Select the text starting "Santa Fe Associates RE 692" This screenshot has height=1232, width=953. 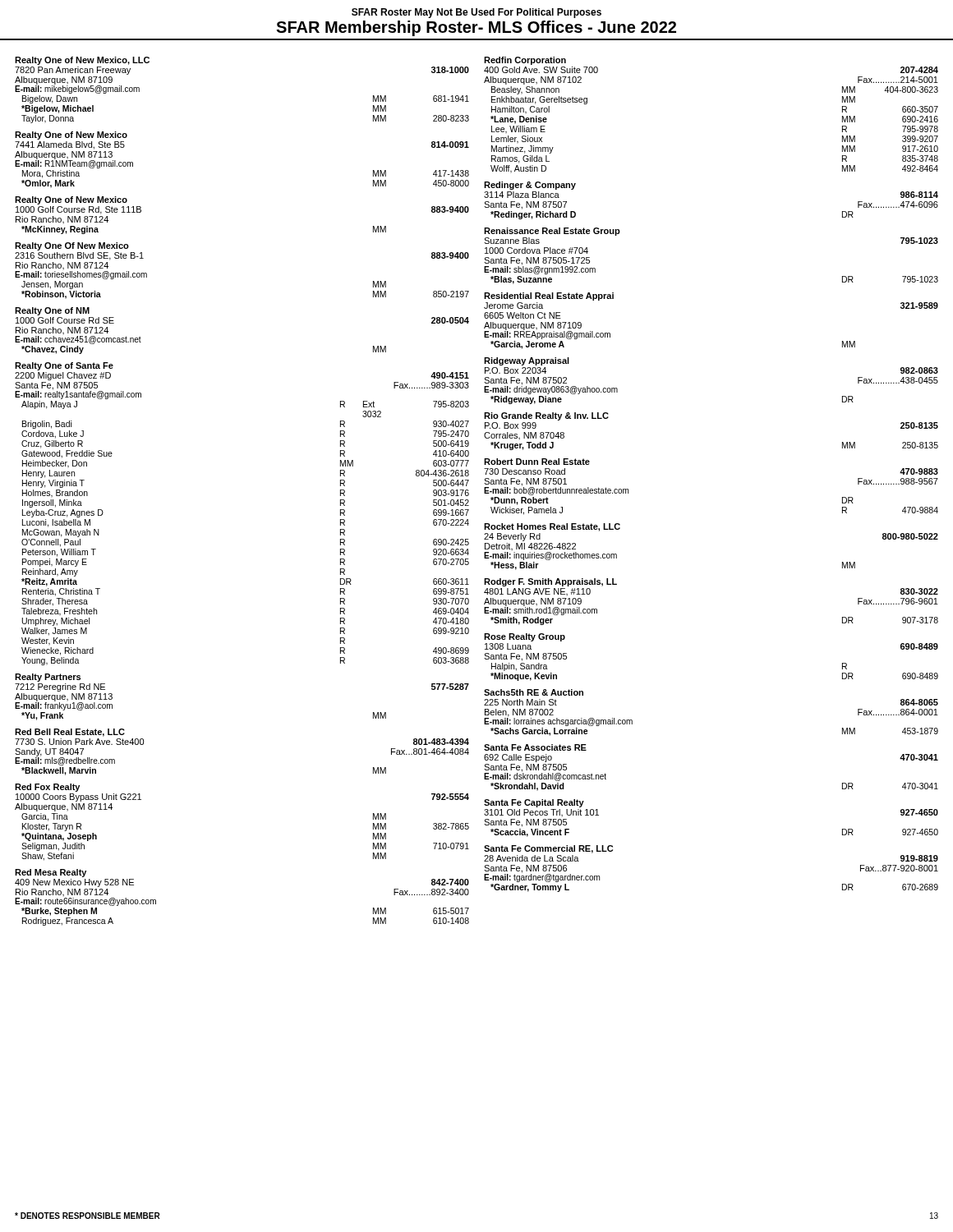point(535,747)
